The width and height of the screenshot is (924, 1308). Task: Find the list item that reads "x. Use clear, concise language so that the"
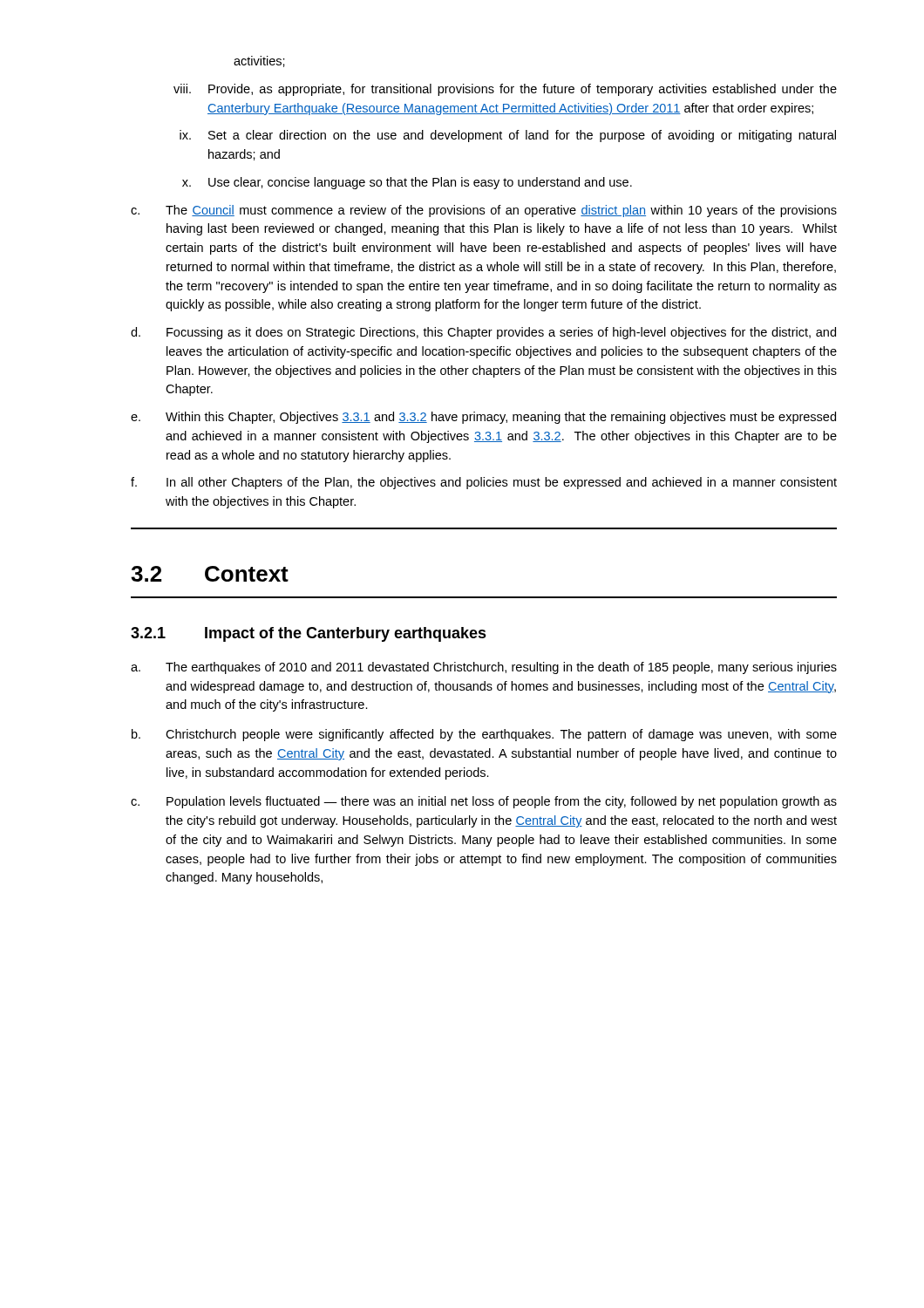(484, 183)
